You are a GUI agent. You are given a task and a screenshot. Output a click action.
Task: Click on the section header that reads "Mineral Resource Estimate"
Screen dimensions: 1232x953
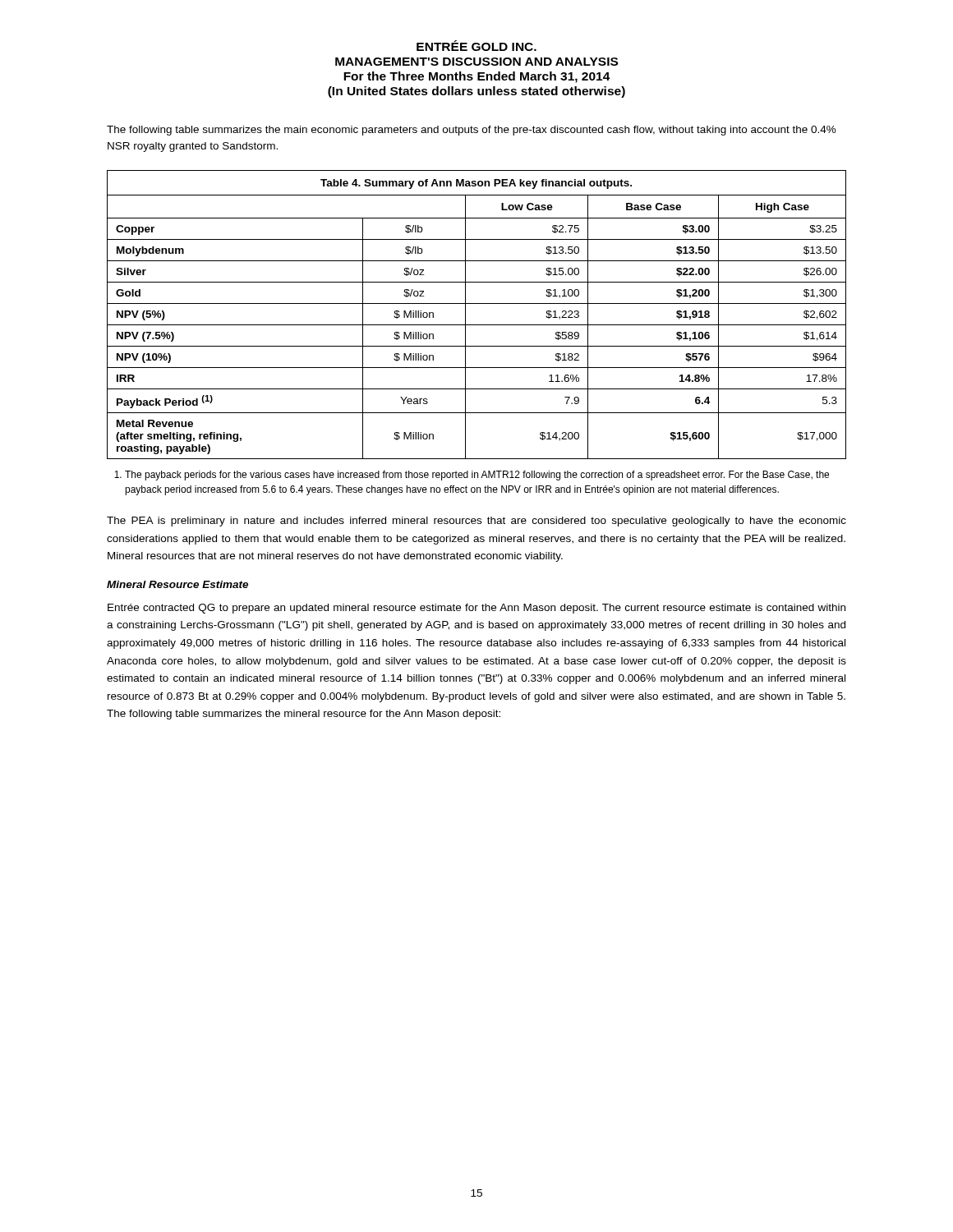[178, 584]
